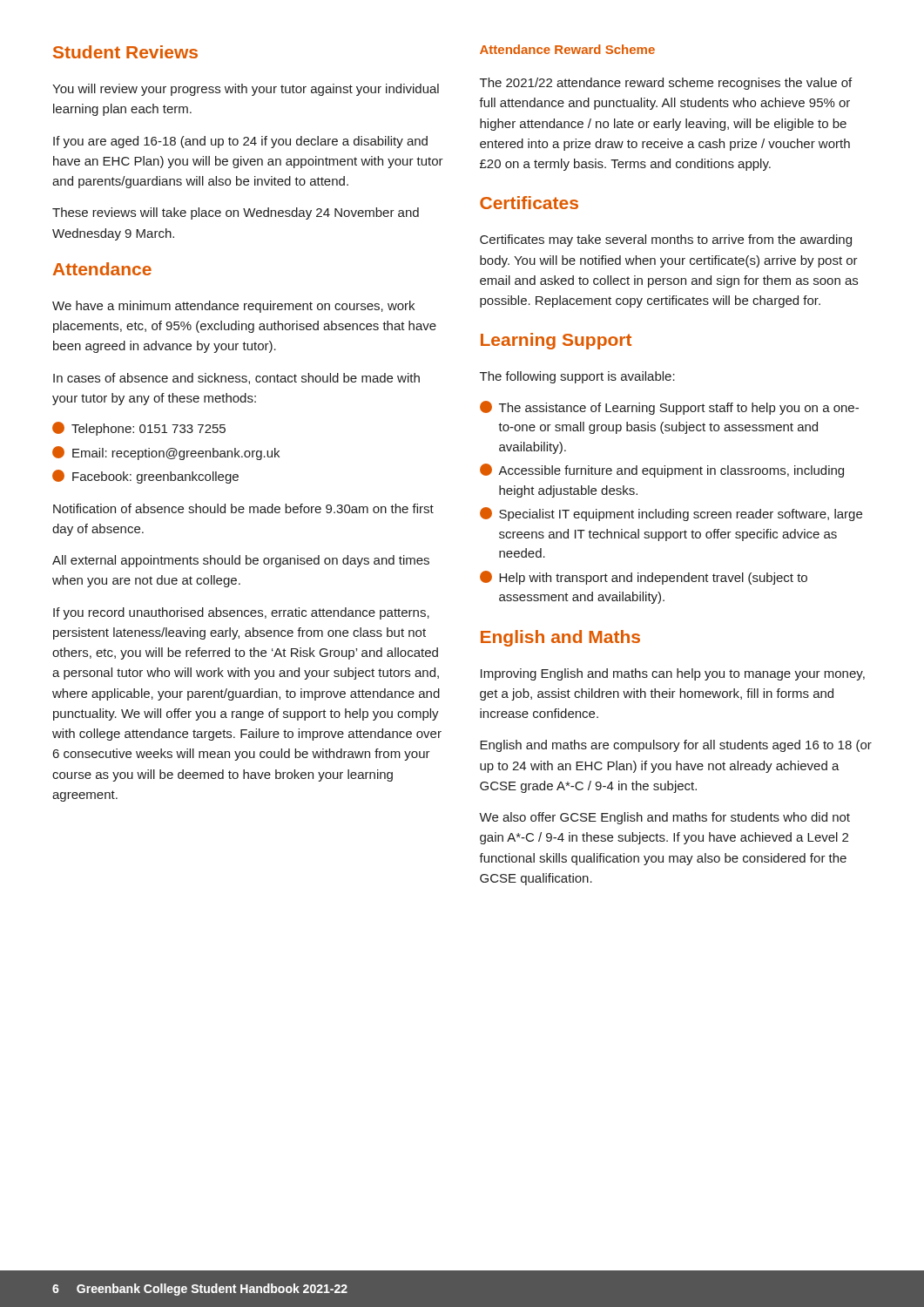Select the list item containing "The assistance of Learning Support staff to help"
Viewport: 924px width, 1307px height.
pyautogui.click(x=676, y=427)
